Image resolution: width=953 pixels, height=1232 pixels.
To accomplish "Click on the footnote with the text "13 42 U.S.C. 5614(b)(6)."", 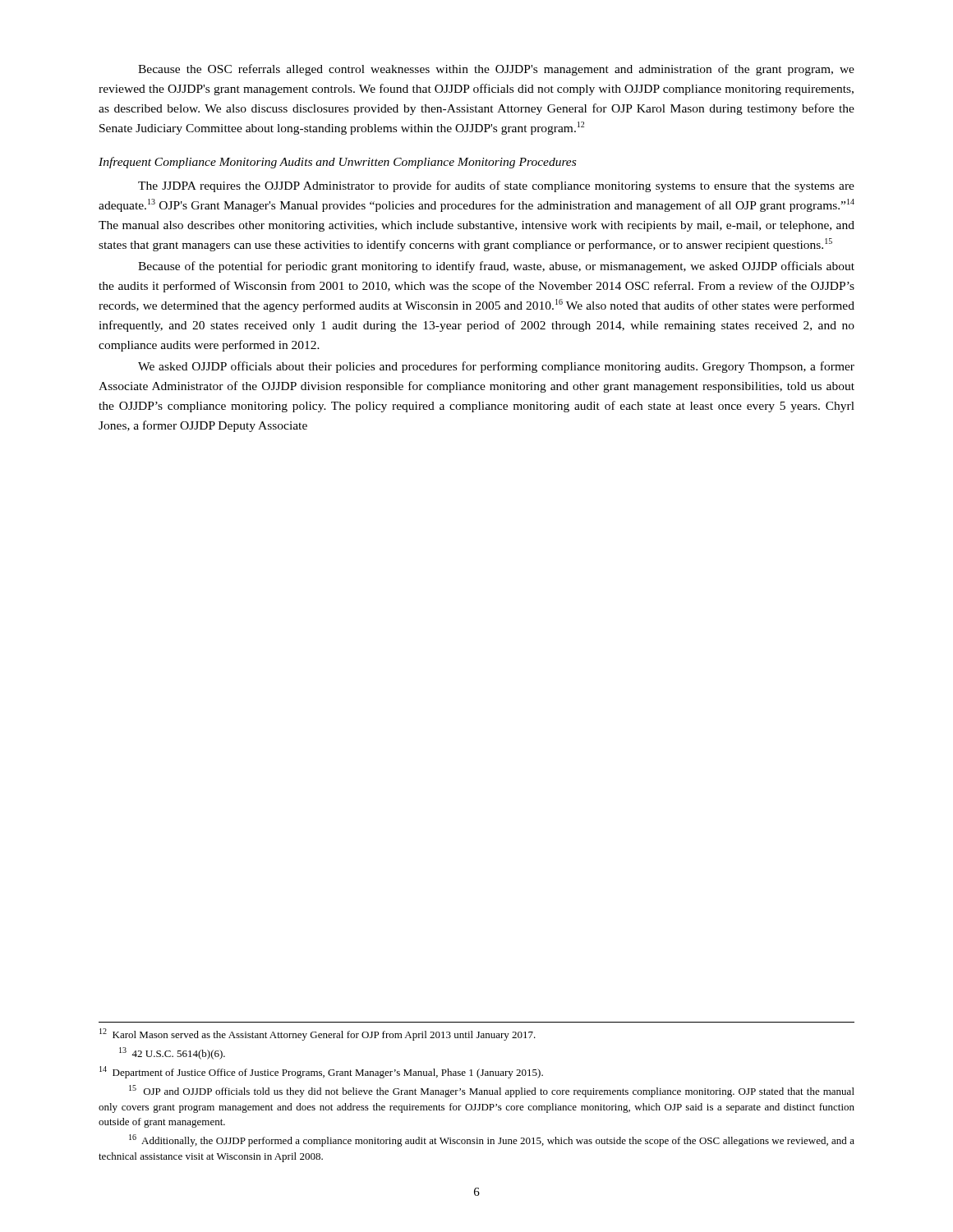I will point(172,1053).
